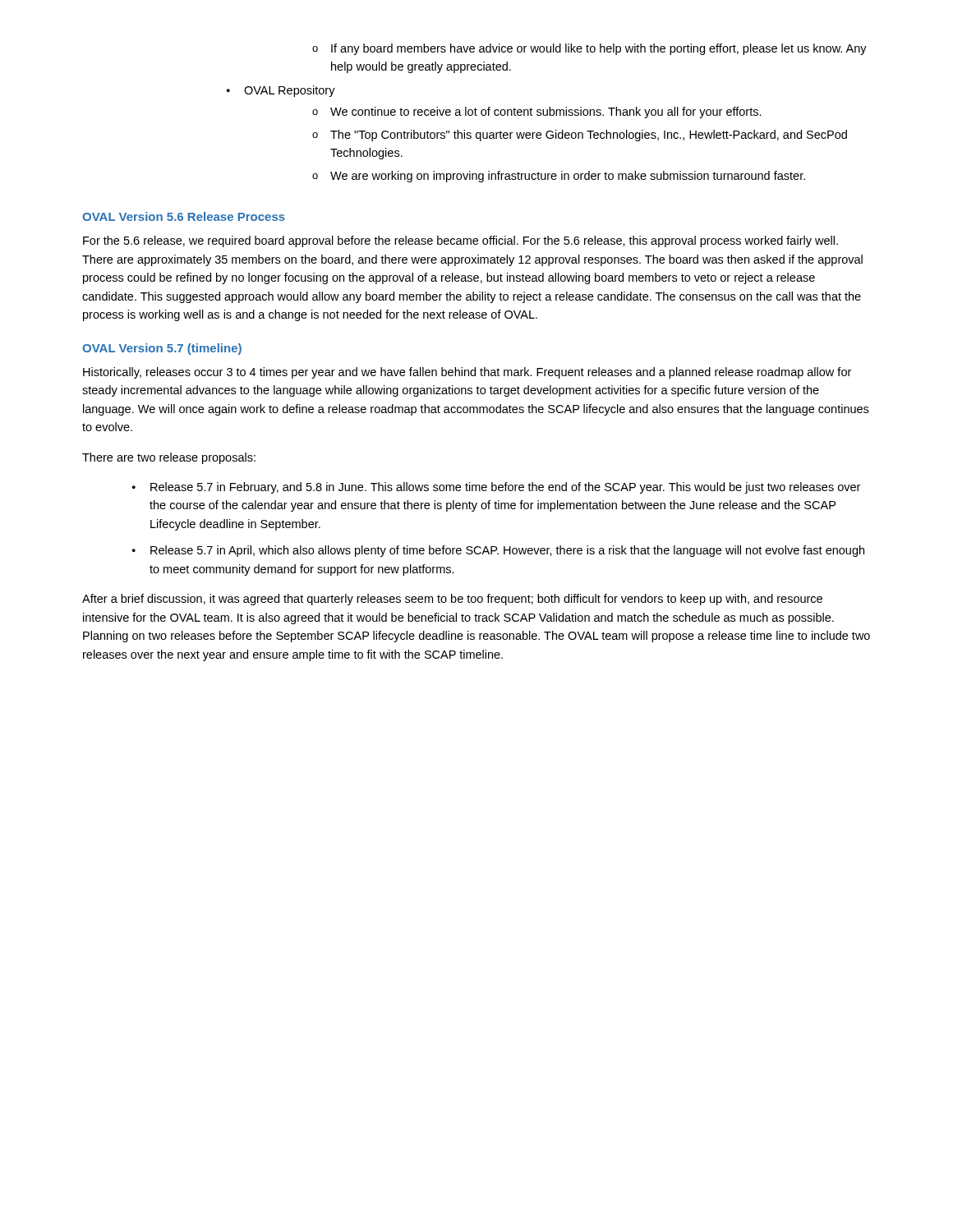The image size is (953, 1232).
Task: Find the text starting "For the 5.6 release, we"
Action: [473, 278]
